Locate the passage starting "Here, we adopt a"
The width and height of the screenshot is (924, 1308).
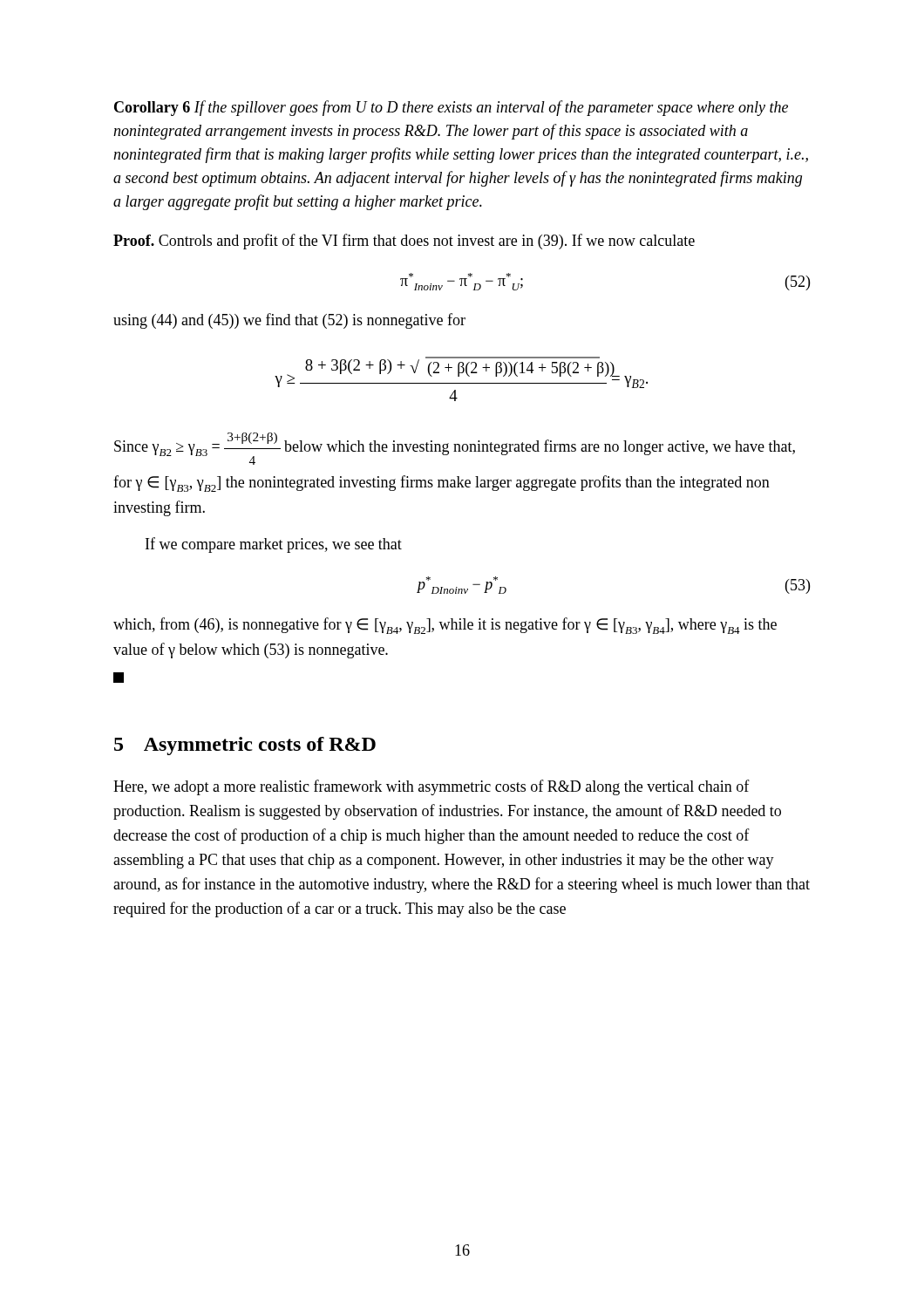coord(462,848)
